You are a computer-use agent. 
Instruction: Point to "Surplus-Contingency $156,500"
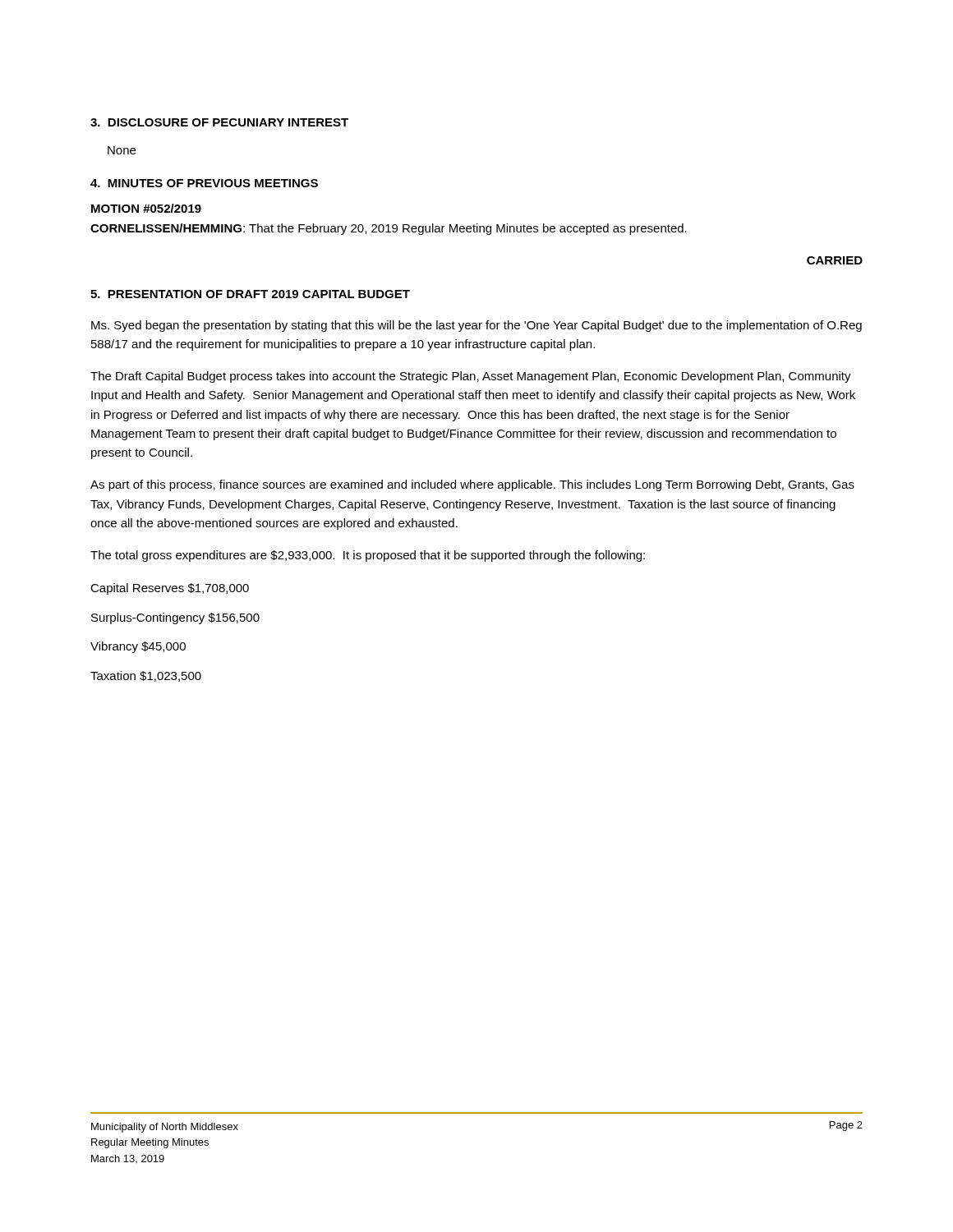click(x=175, y=617)
